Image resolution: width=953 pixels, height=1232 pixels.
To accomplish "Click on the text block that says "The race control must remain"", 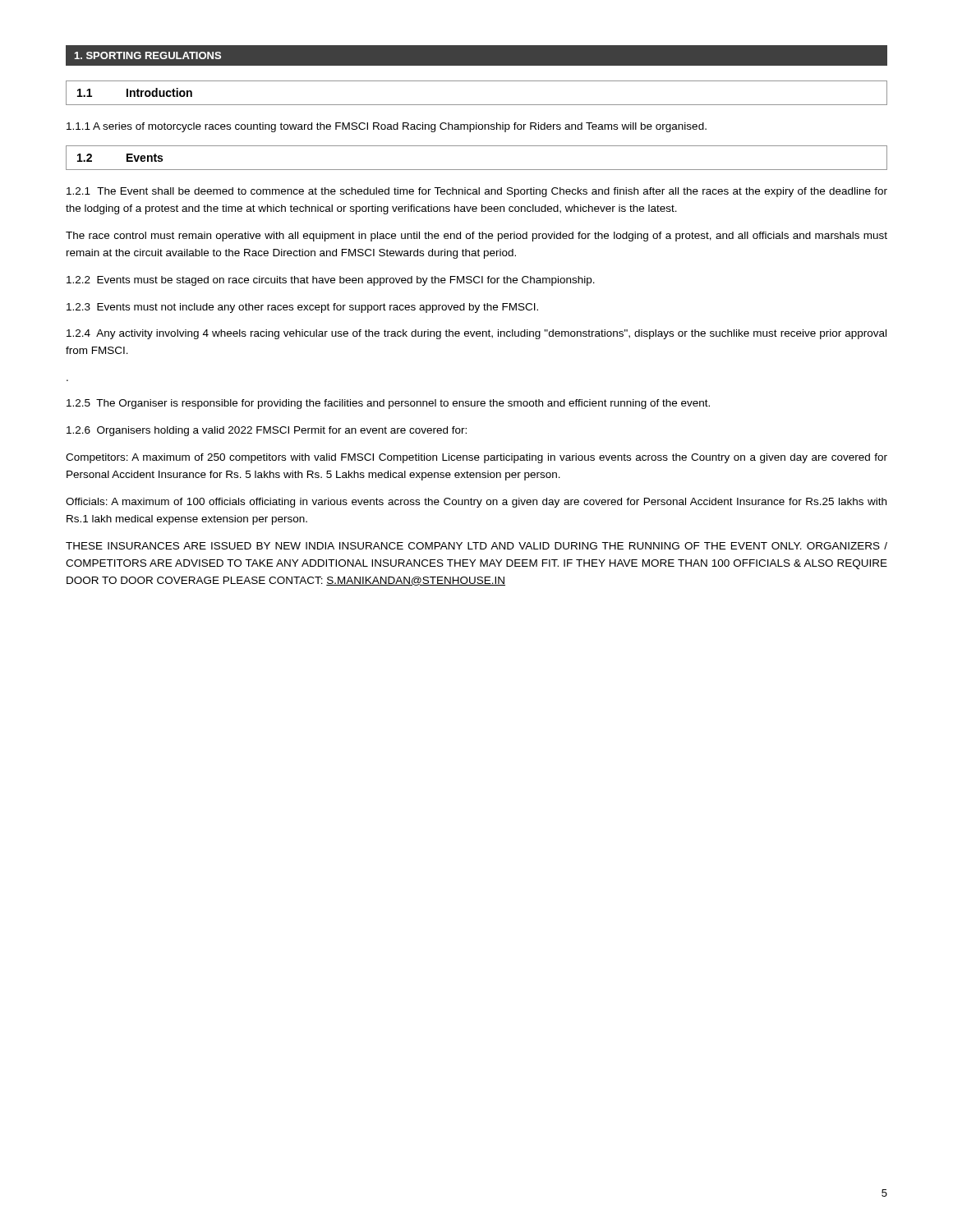I will click(x=476, y=244).
